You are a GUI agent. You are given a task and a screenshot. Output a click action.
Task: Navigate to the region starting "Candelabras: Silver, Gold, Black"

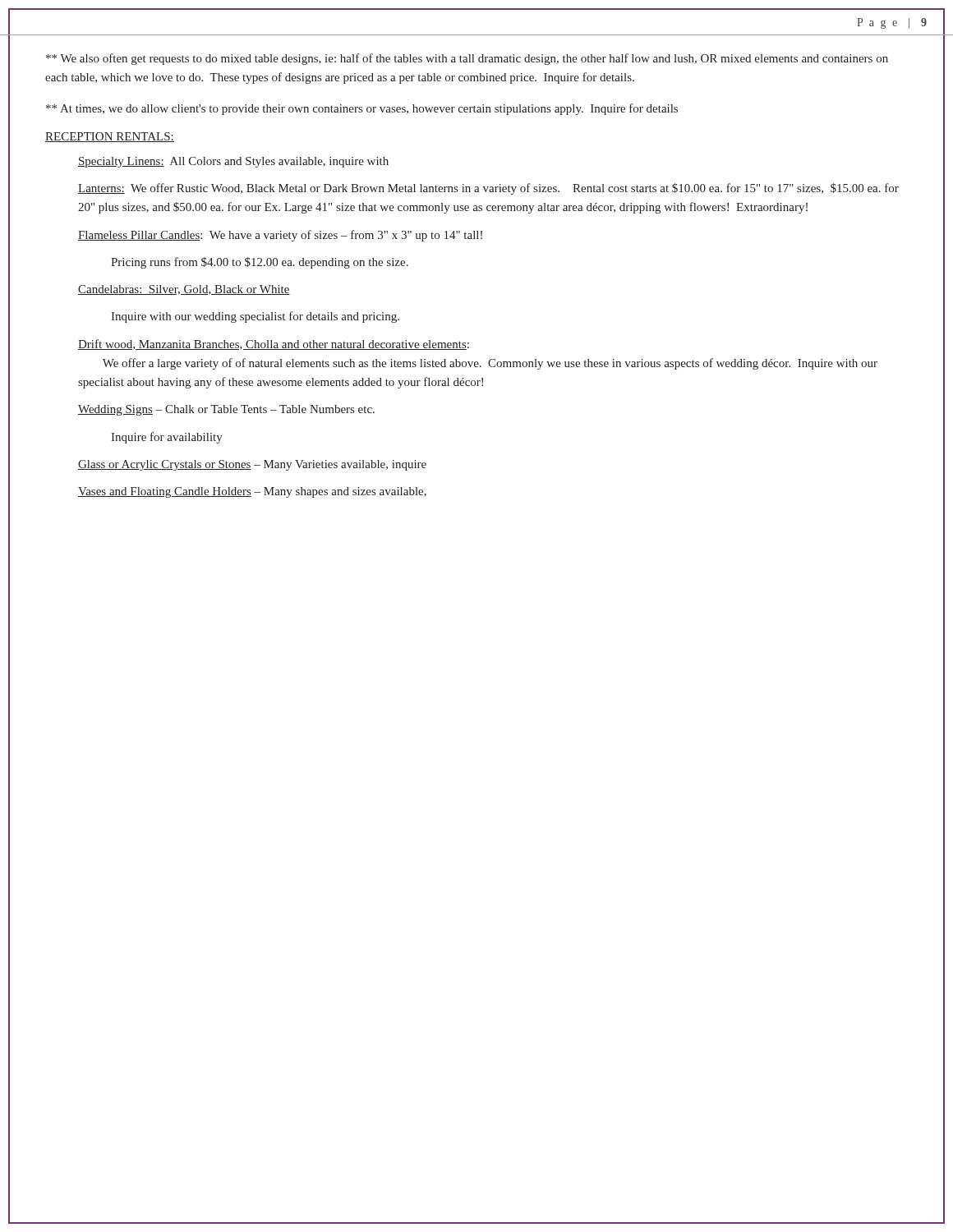pos(184,289)
